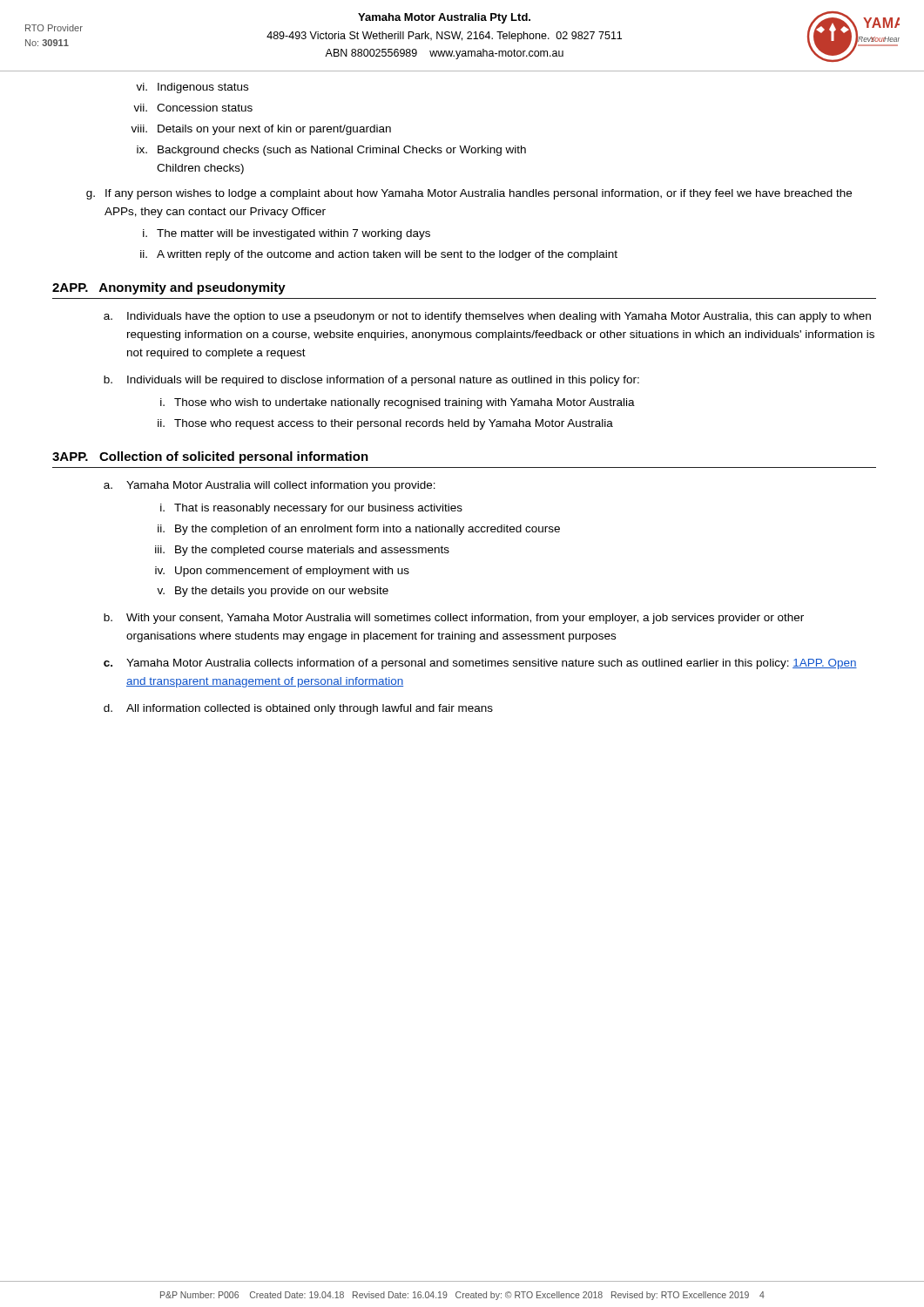Locate the block of text that opens with "c. Yamaha Motor Australia"

click(x=464, y=673)
